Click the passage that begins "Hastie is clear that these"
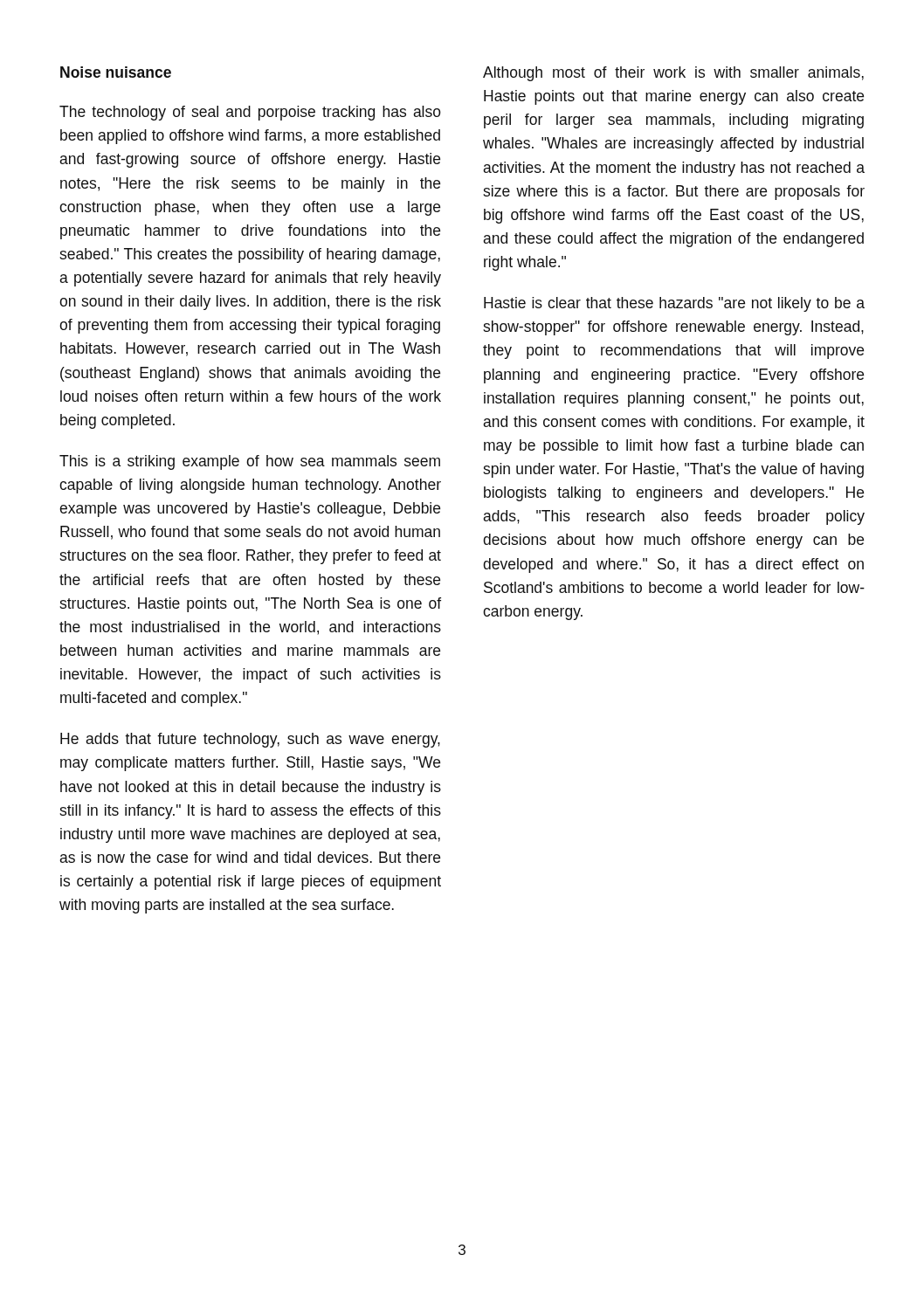The image size is (924, 1310). tap(674, 457)
